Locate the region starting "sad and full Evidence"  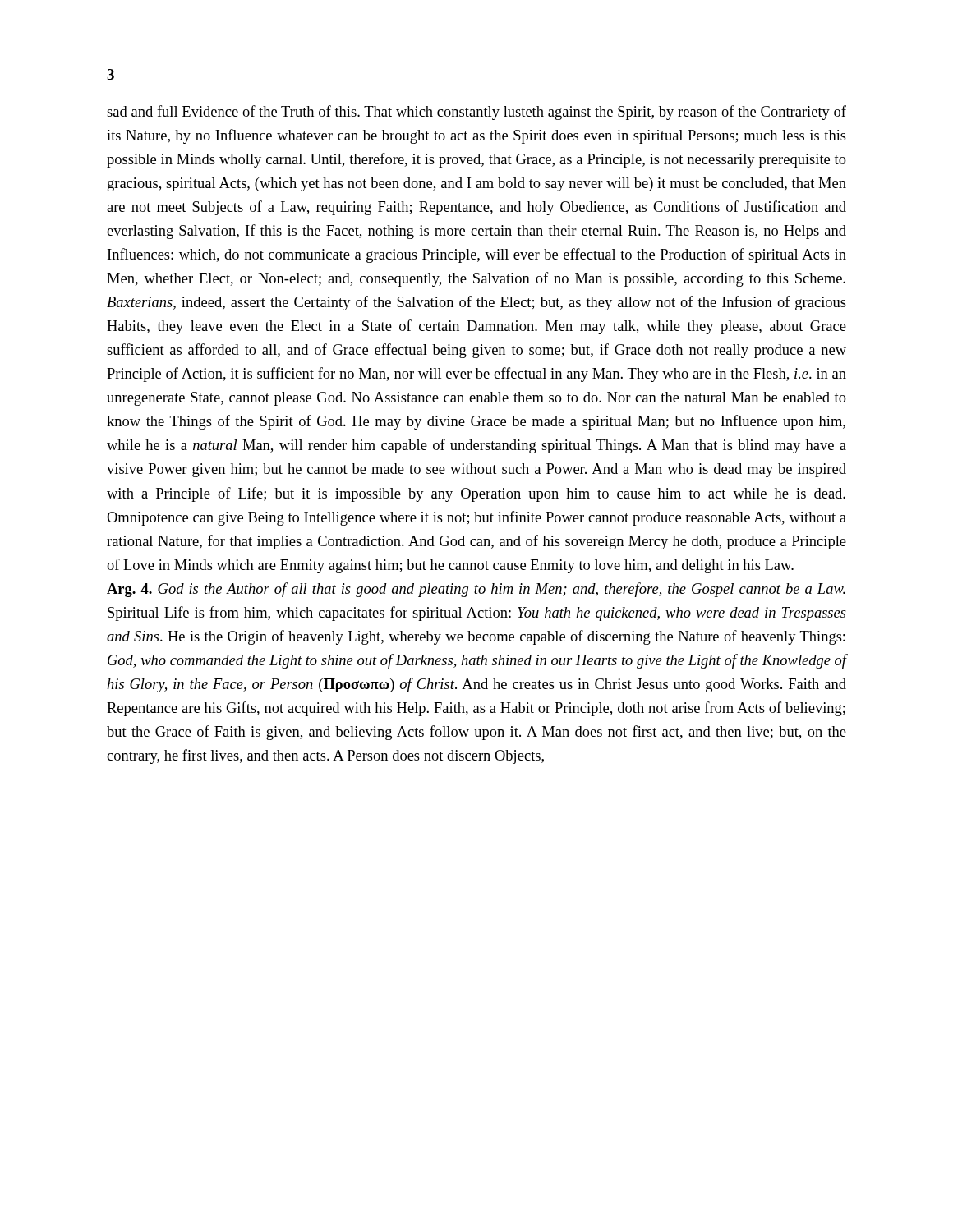pyautogui.click(x=476, y=339)
